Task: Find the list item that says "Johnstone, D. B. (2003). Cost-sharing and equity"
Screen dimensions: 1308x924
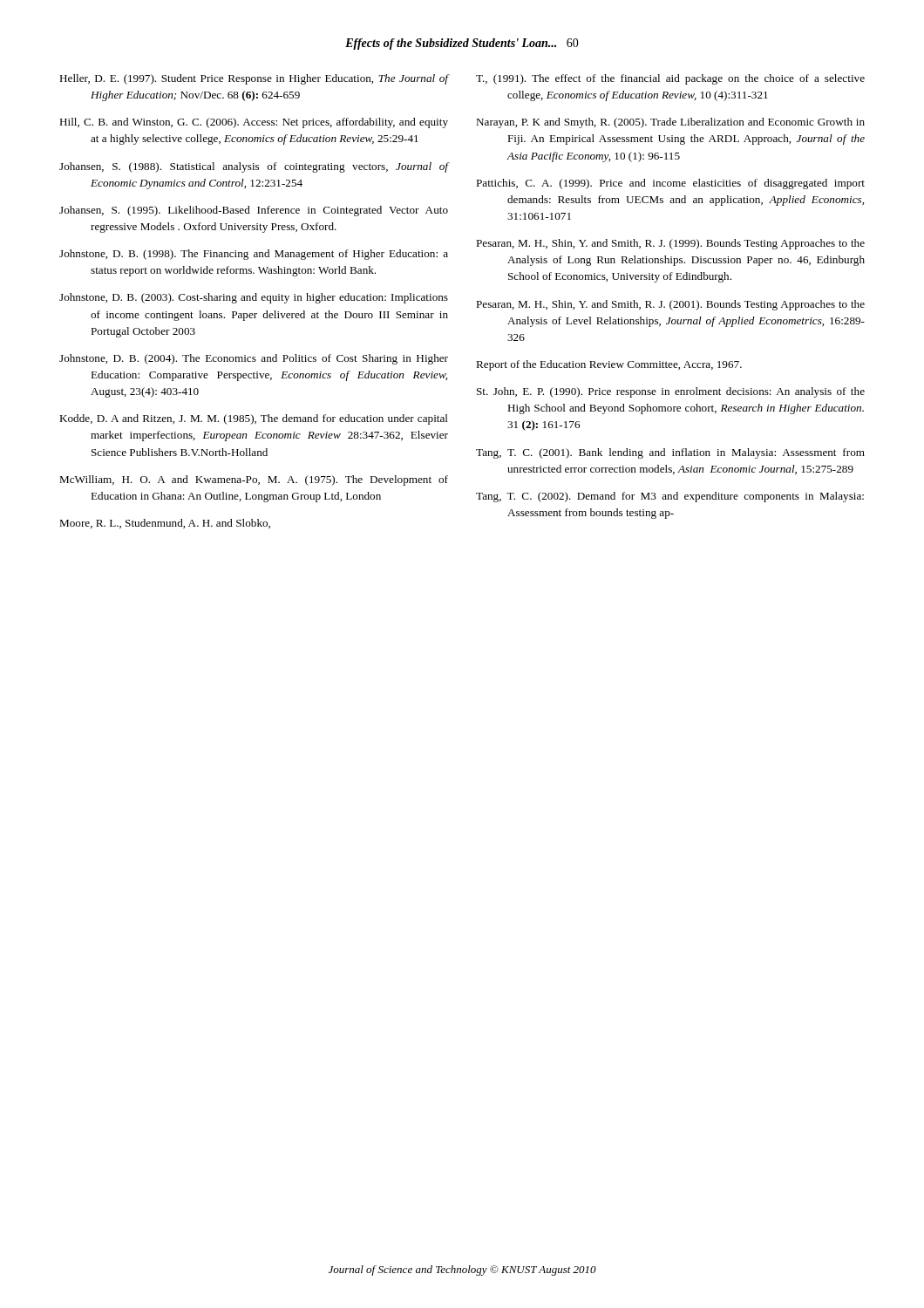Action: click(254, 314)
